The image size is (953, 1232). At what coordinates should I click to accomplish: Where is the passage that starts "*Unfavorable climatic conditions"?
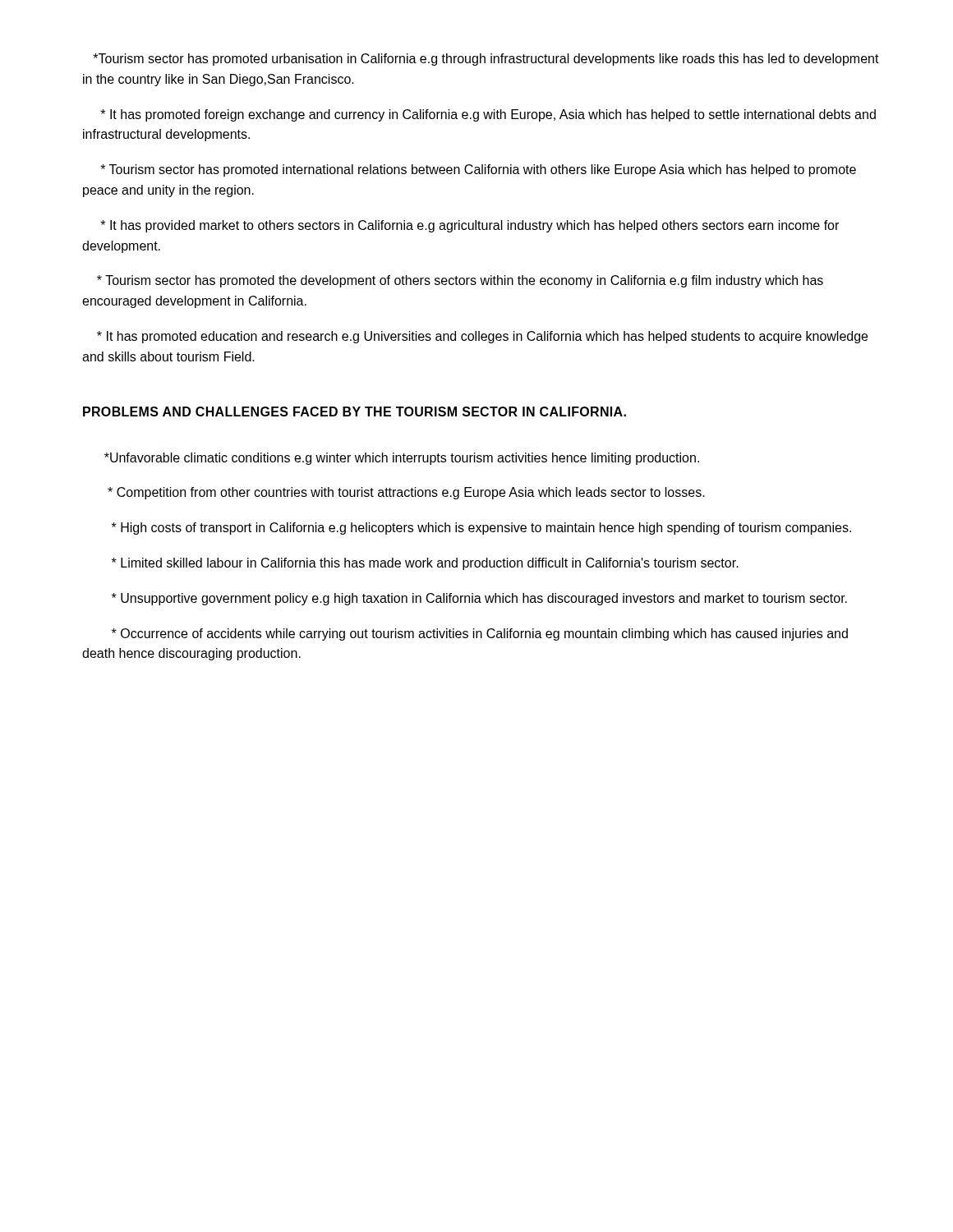tap(391, 458)
